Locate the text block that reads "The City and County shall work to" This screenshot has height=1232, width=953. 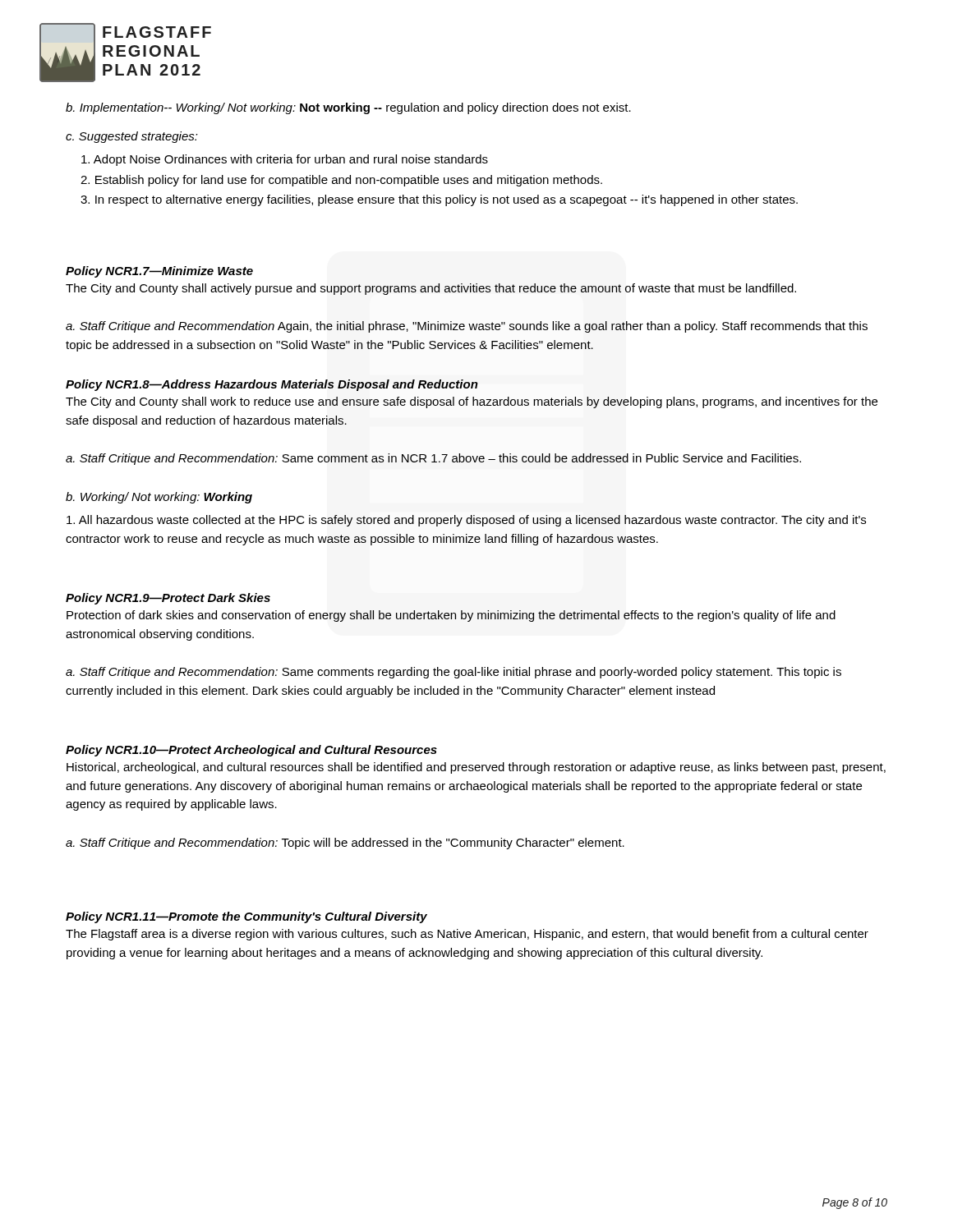(x=472, y=410)
